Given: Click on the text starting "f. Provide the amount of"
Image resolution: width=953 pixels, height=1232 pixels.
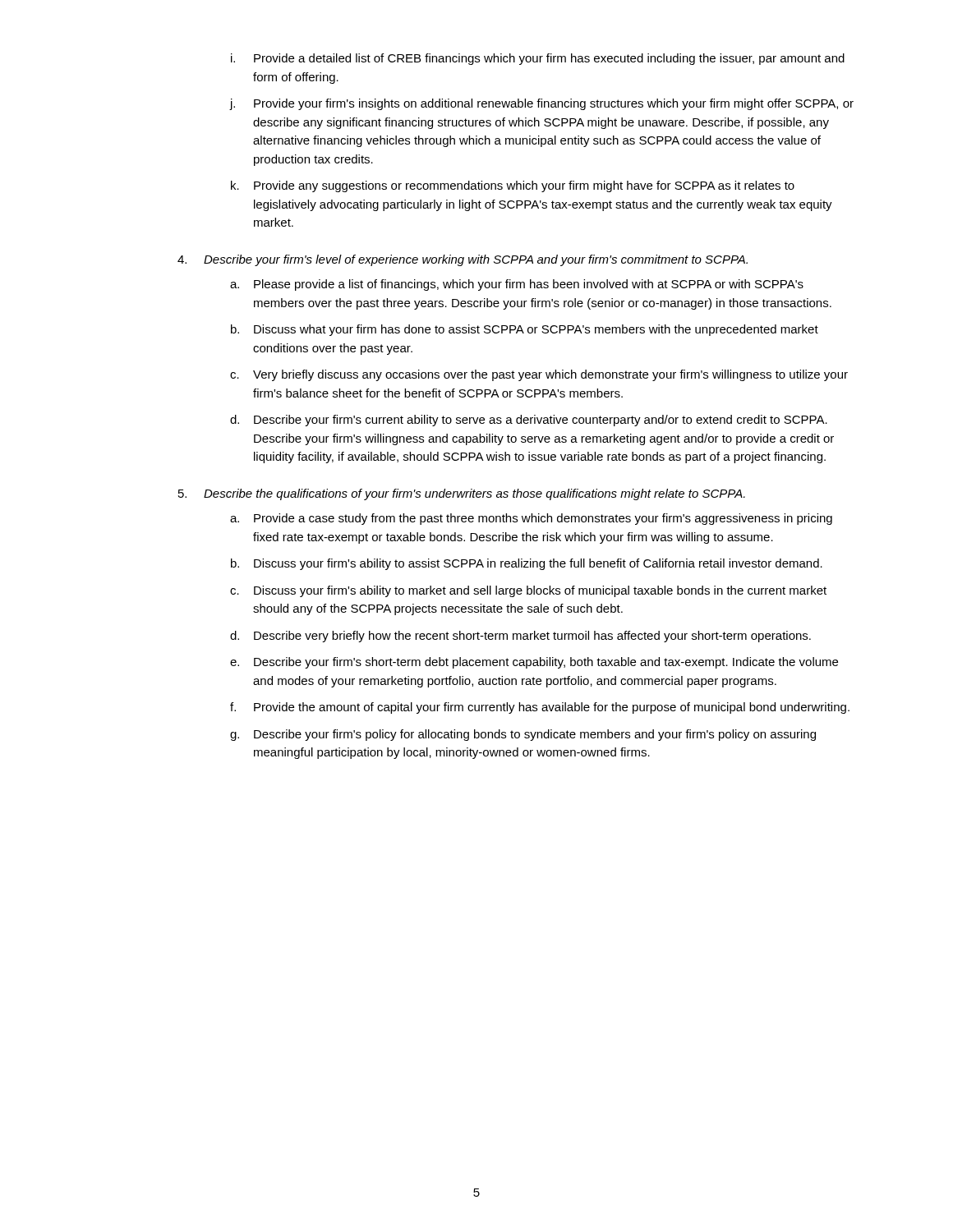Looking at the screenshot, I should coord(540,707).
